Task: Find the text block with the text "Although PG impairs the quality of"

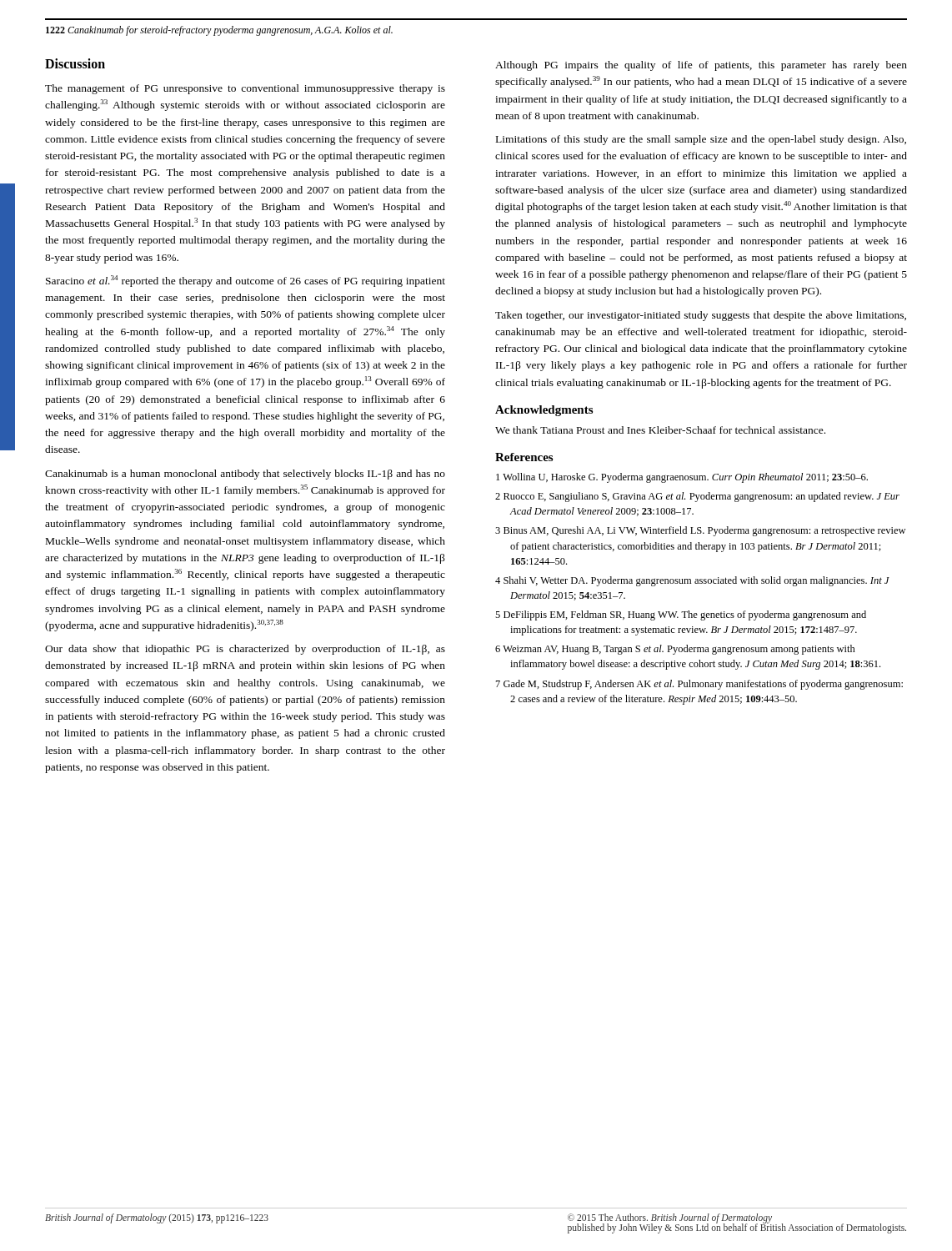Action: coord(701,90)
